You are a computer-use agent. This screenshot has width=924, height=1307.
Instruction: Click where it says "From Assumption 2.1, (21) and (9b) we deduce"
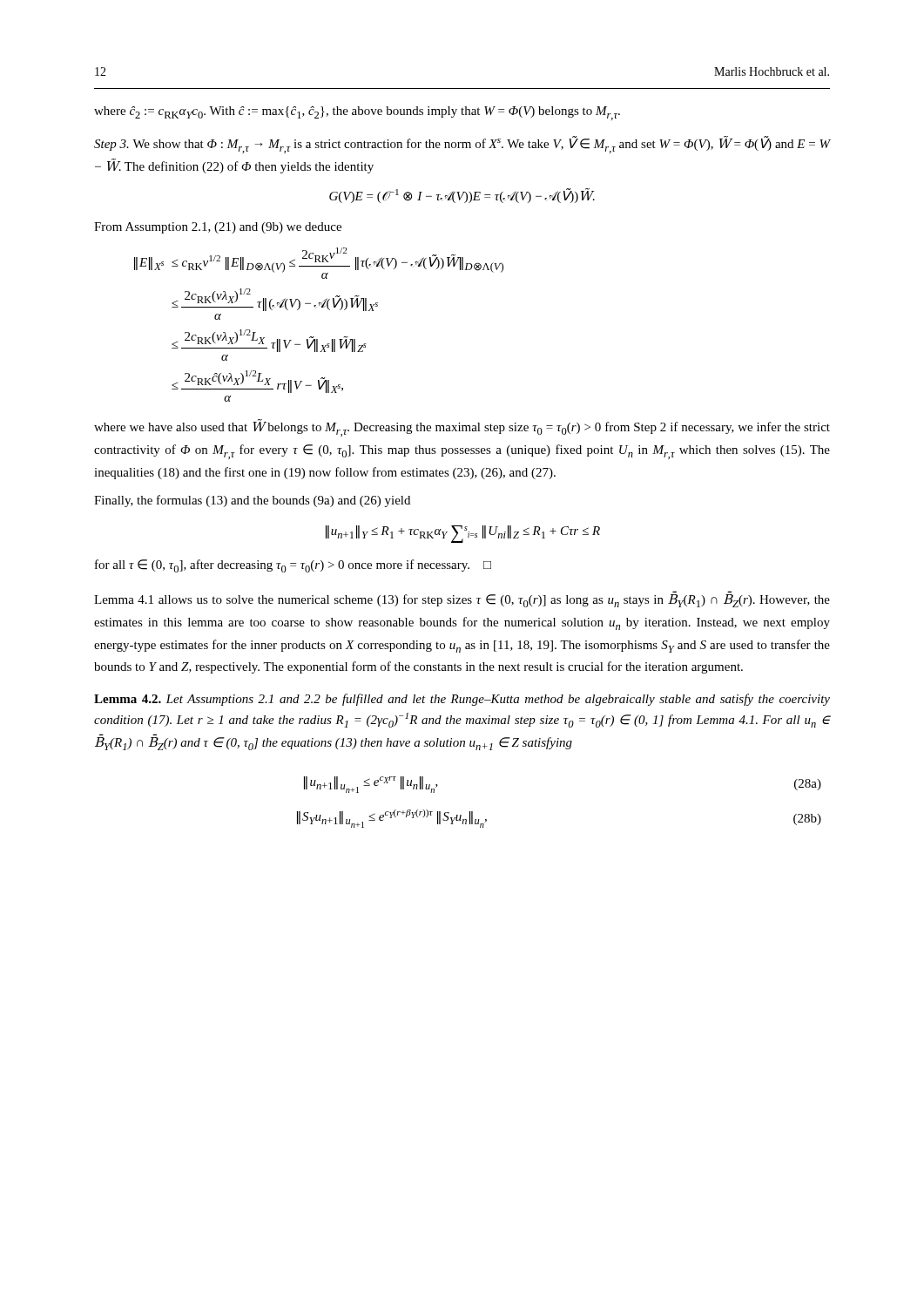pyautogui.click(x=218, y=226)
